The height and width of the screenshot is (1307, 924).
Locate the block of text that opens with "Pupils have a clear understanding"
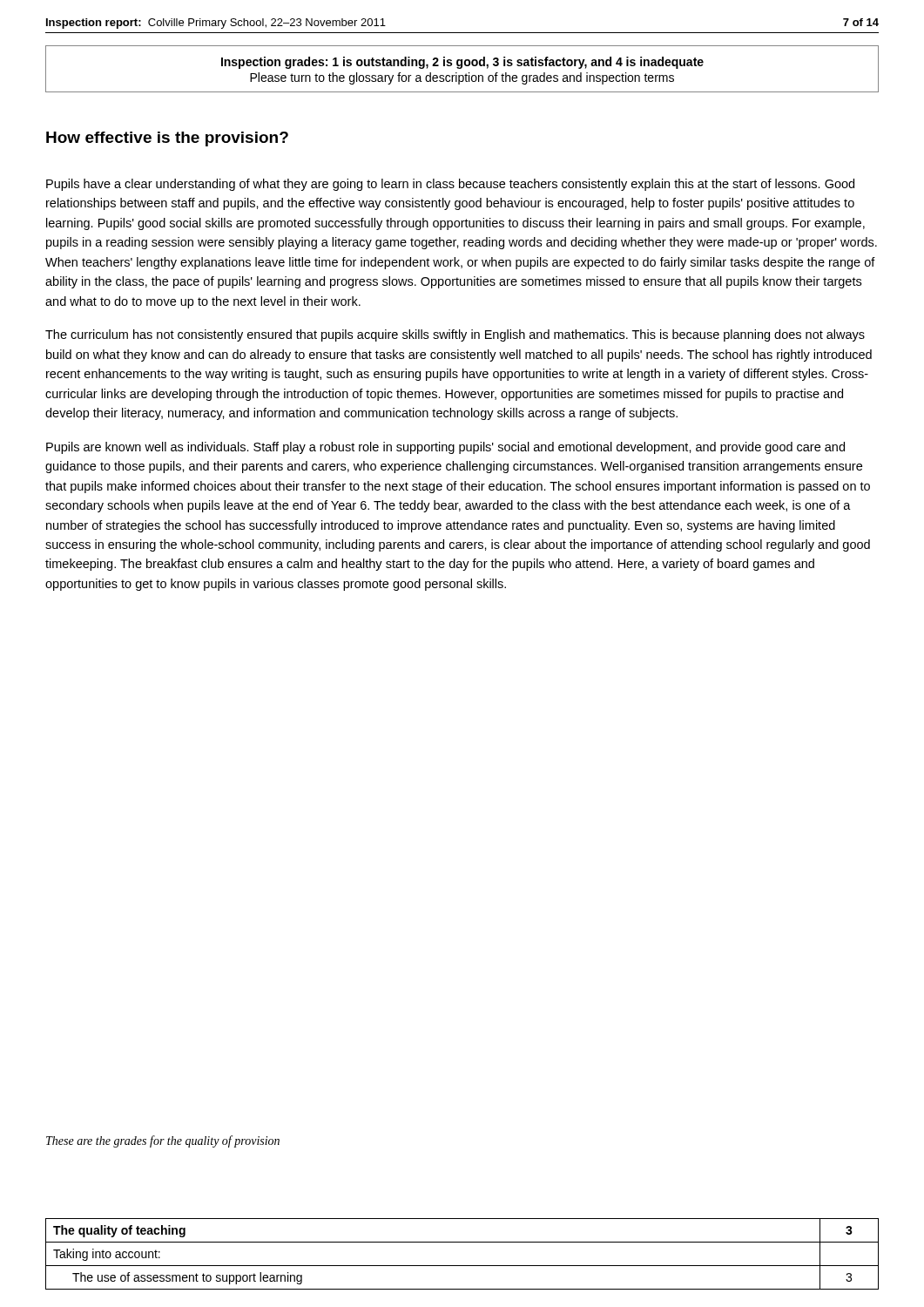point(462,384)
